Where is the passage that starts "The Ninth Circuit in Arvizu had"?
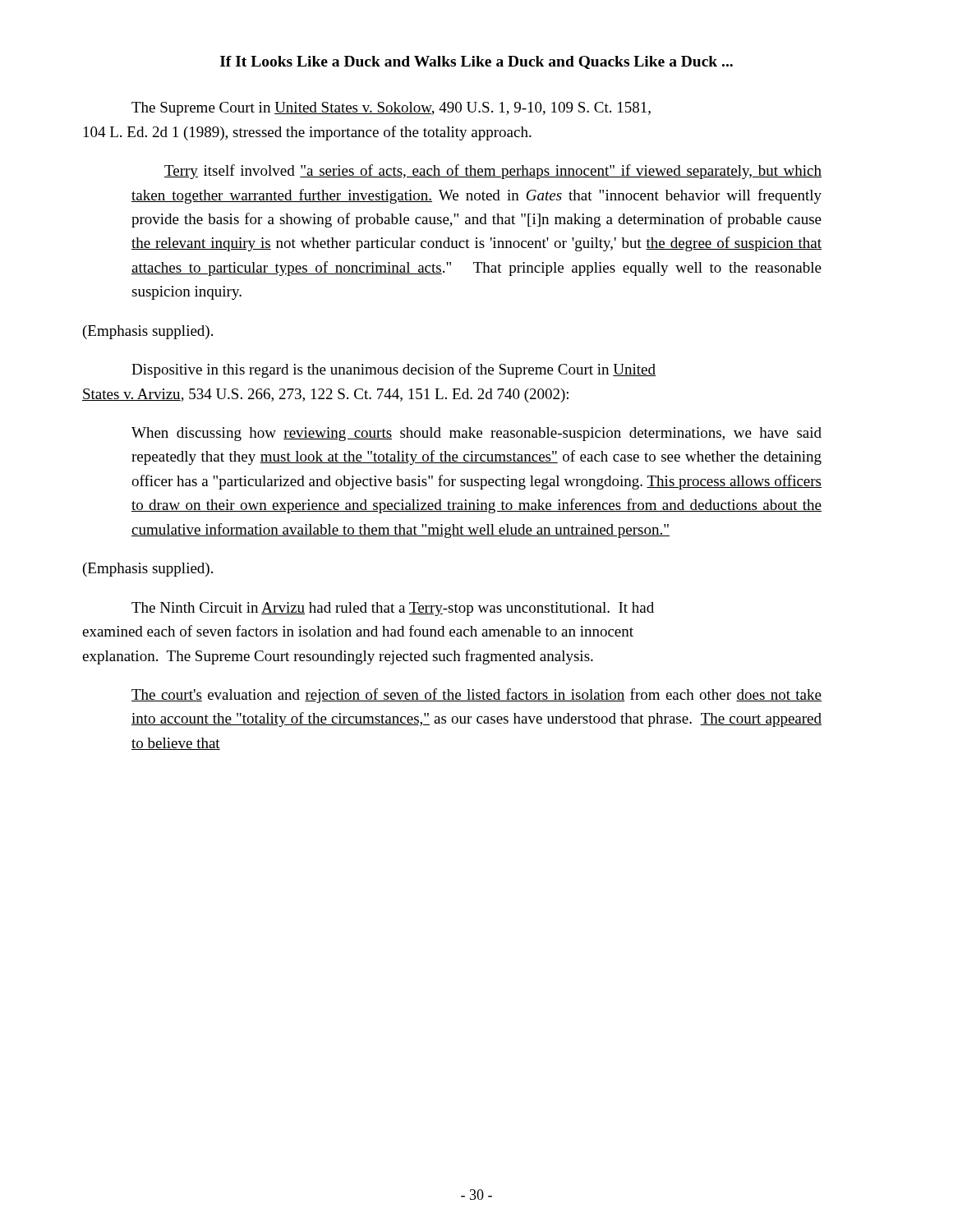This screenshot has height=1232, width=953. coord(501,607)
